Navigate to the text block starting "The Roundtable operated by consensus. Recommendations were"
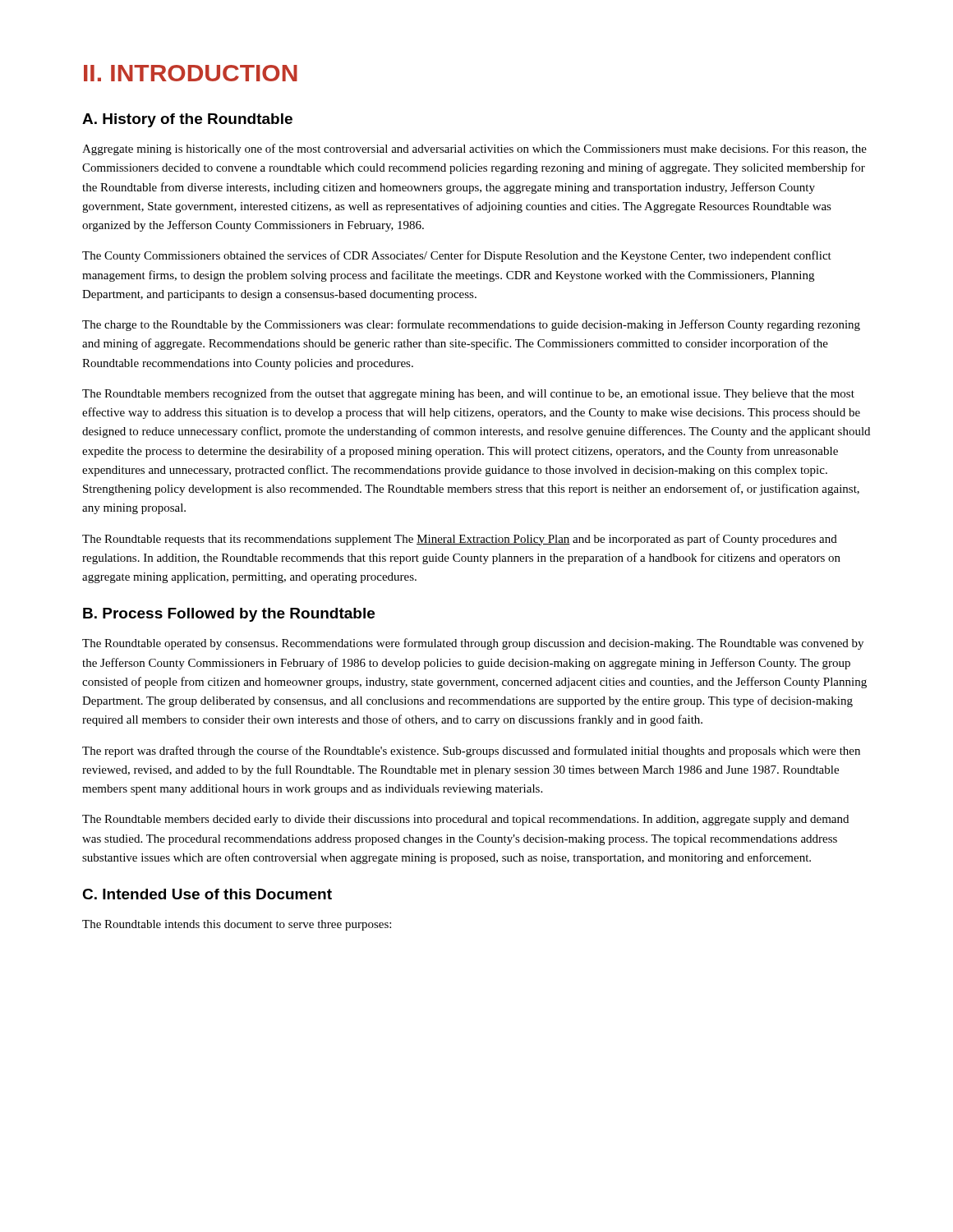This screenshot has height=1232, width=953. (x=474, y=681)
